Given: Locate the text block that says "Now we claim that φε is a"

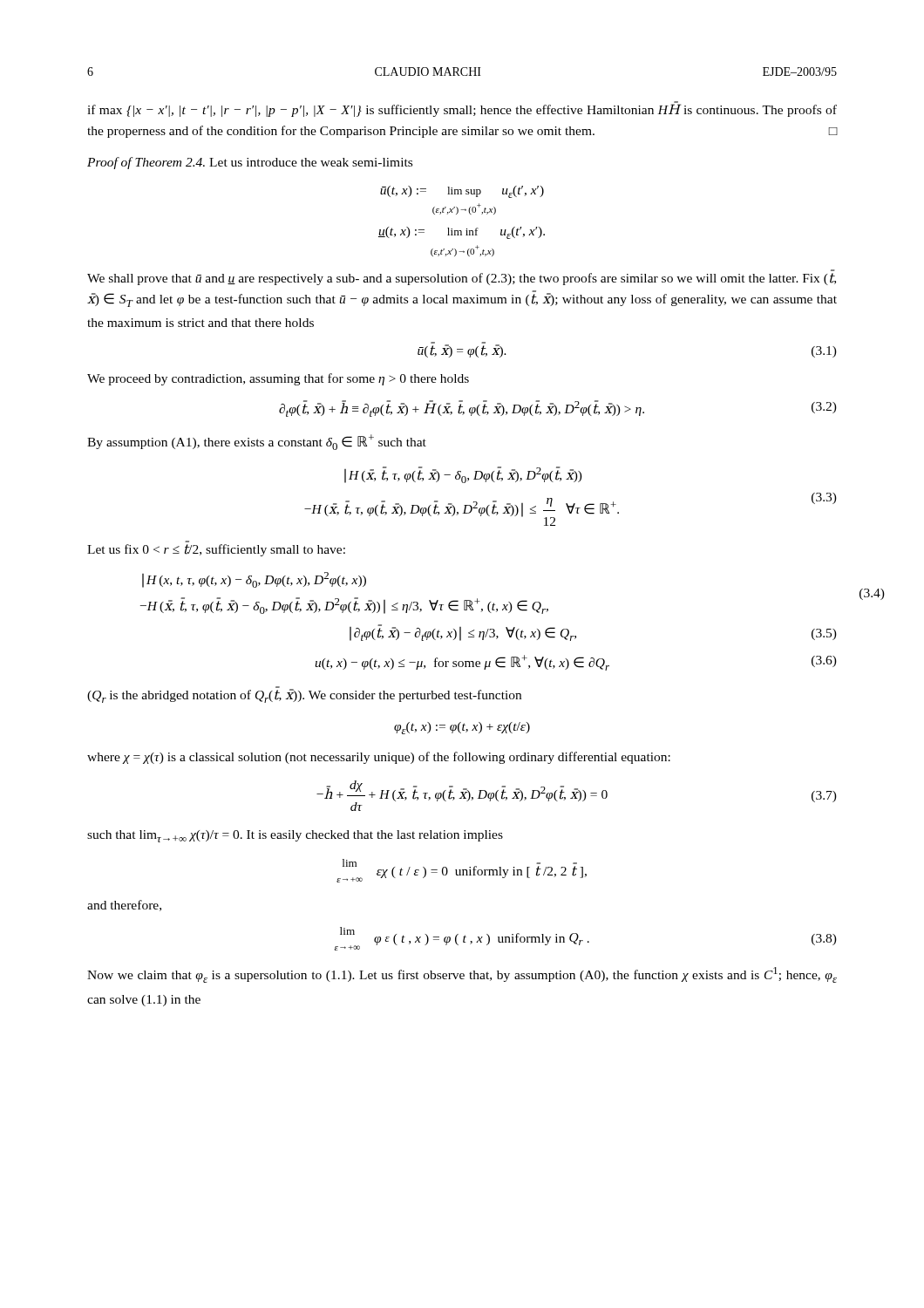Looking at the screenshot, I should tap(462, 985).
